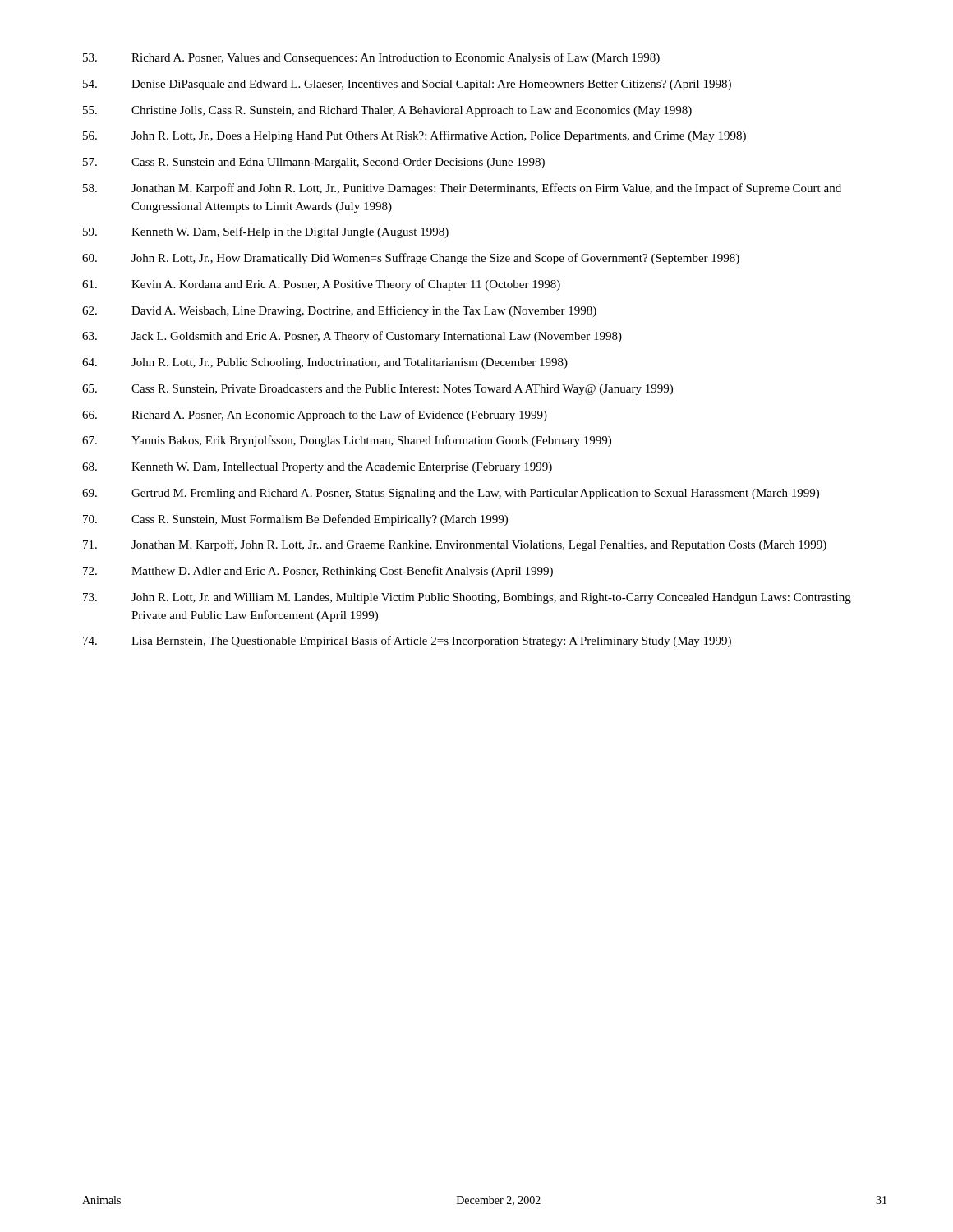Find the list item containing "61. Kevin A. Kordana and Eric A."
Screen dimensions: 1232x953
coord(485,285)
